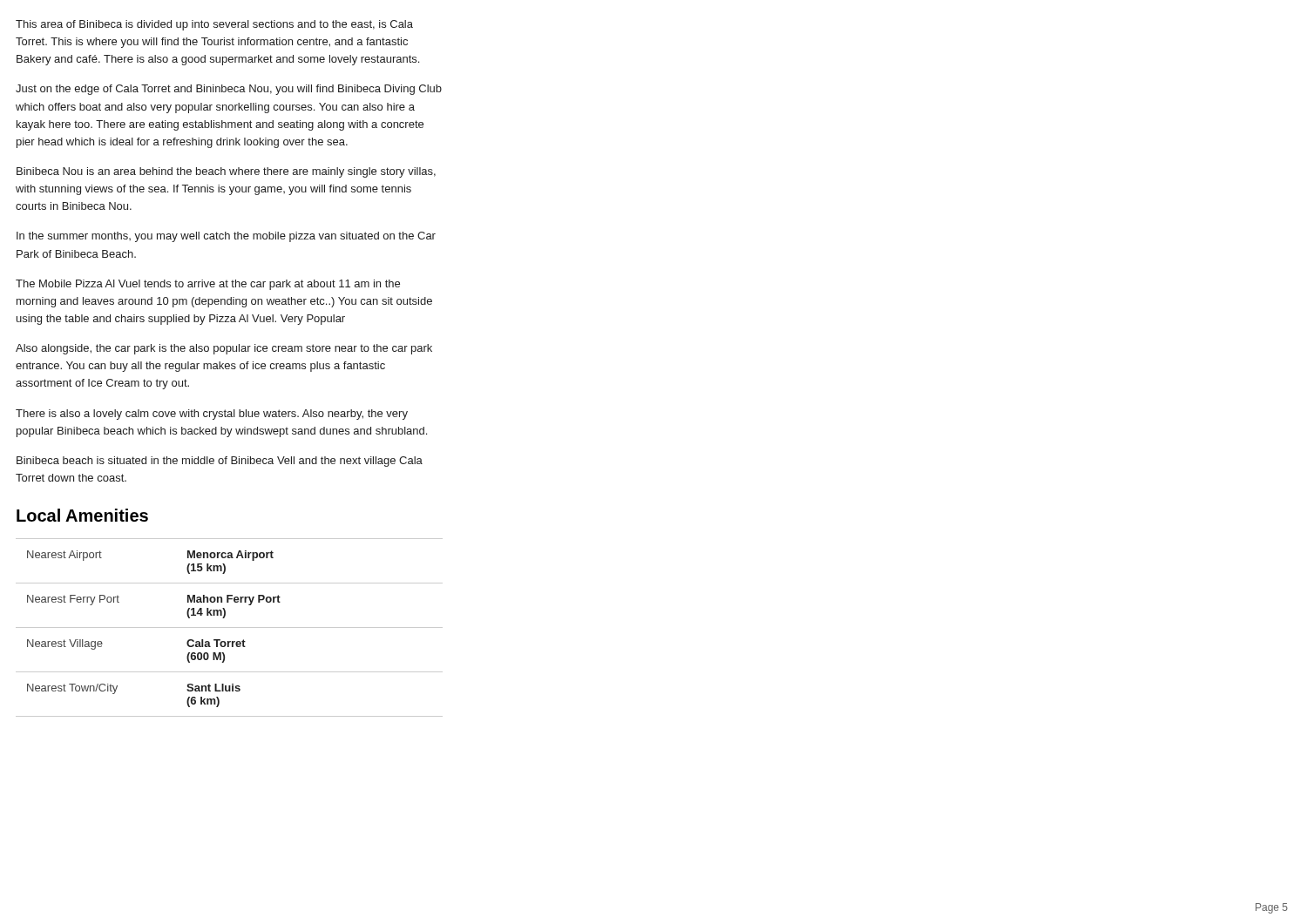Point to the block beginning "Just on the edge of Cala Torret"

(x=229, y=115)
